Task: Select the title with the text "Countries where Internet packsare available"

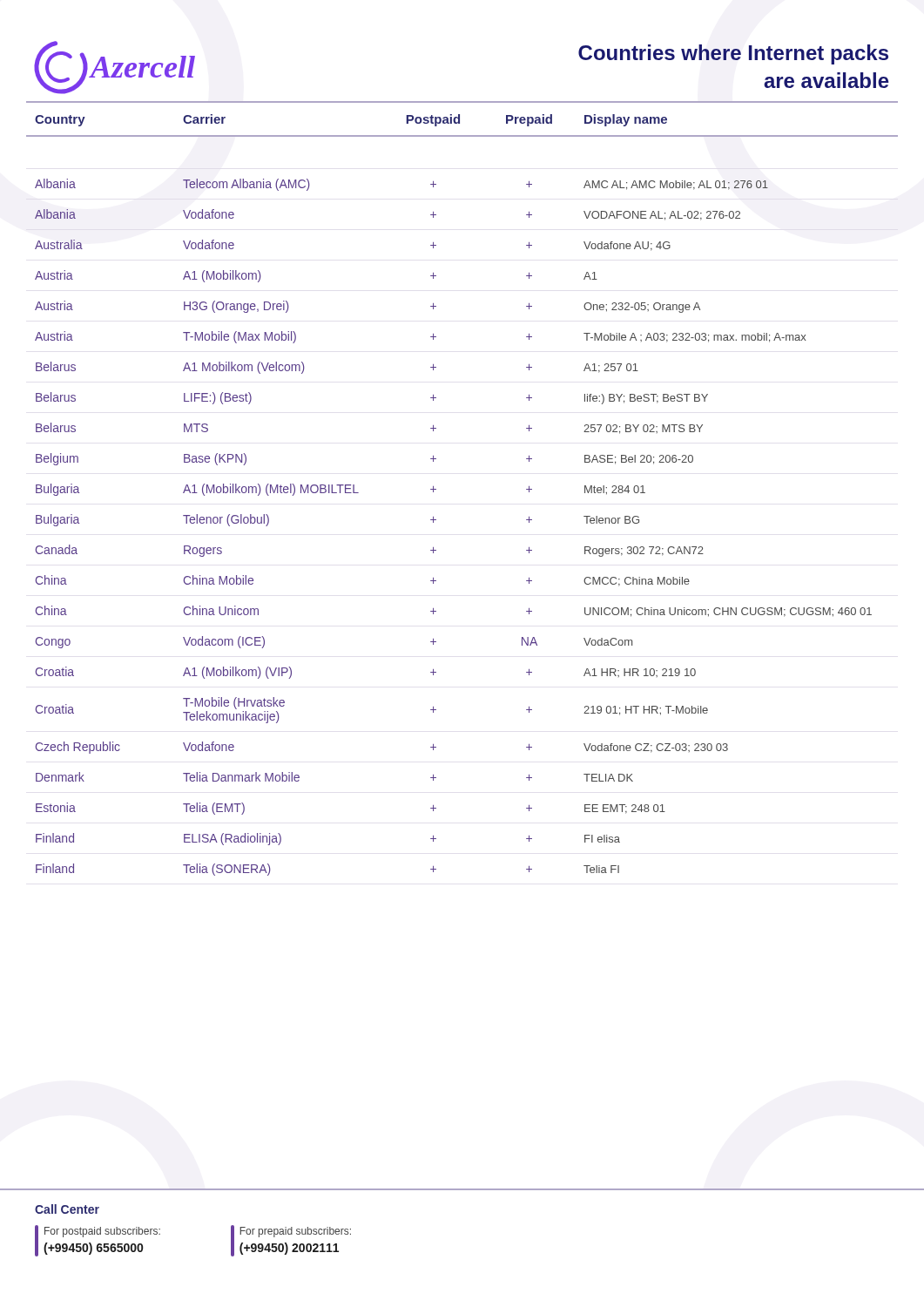Action: 734,67
